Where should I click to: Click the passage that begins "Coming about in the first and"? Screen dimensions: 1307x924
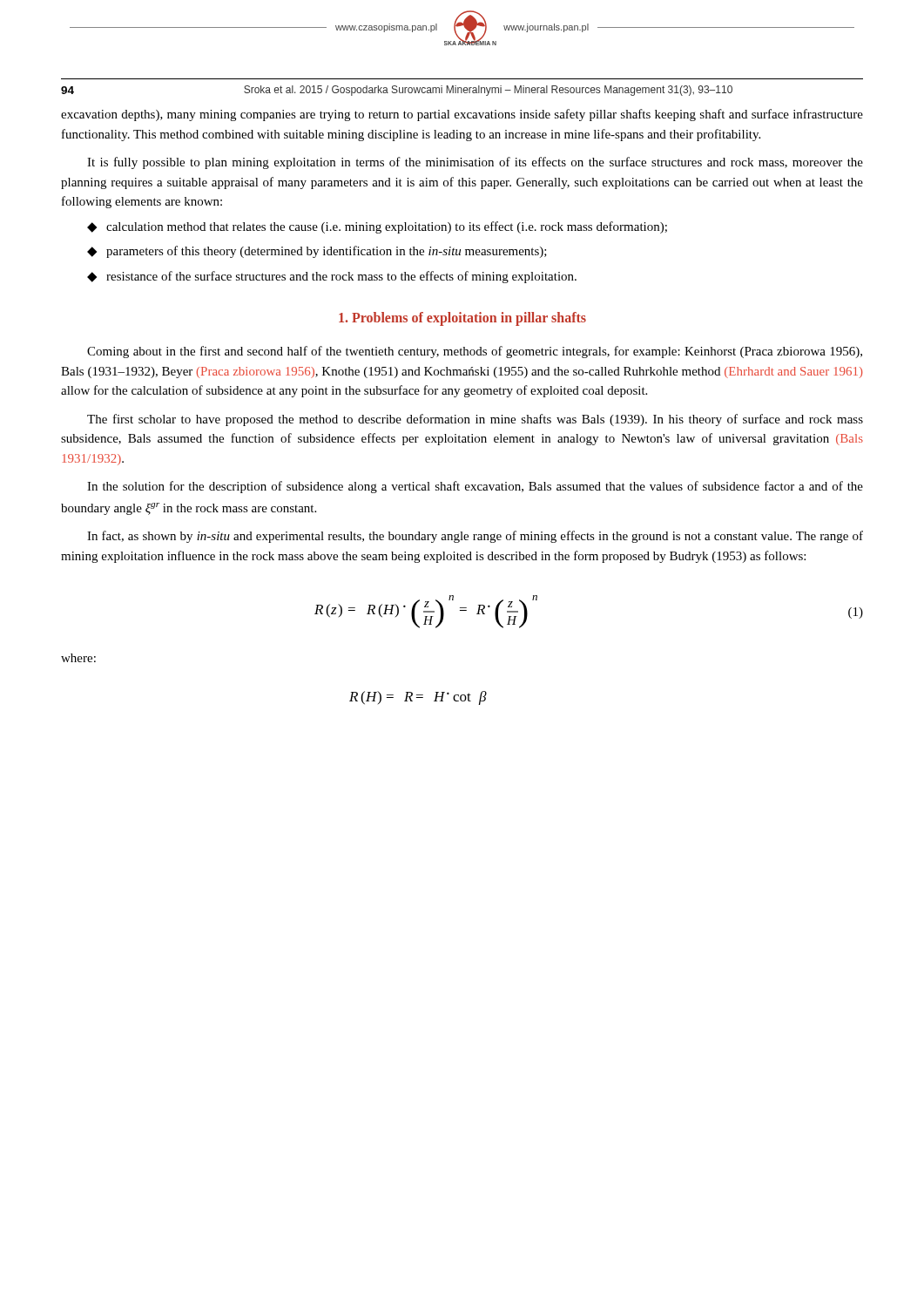pyautogui.click(x=462, y=371)
